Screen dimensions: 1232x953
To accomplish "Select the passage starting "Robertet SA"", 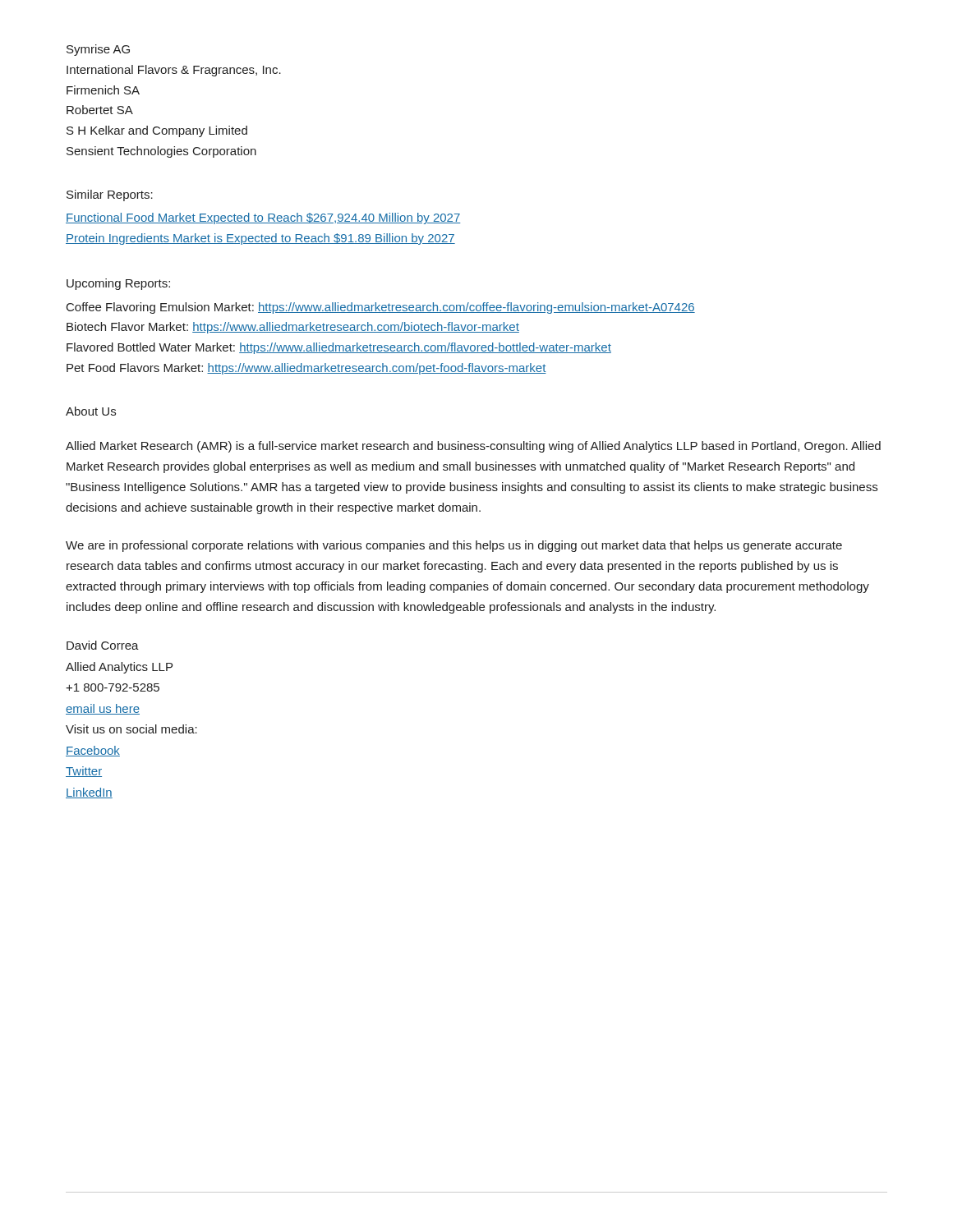I will coord(99,110).
